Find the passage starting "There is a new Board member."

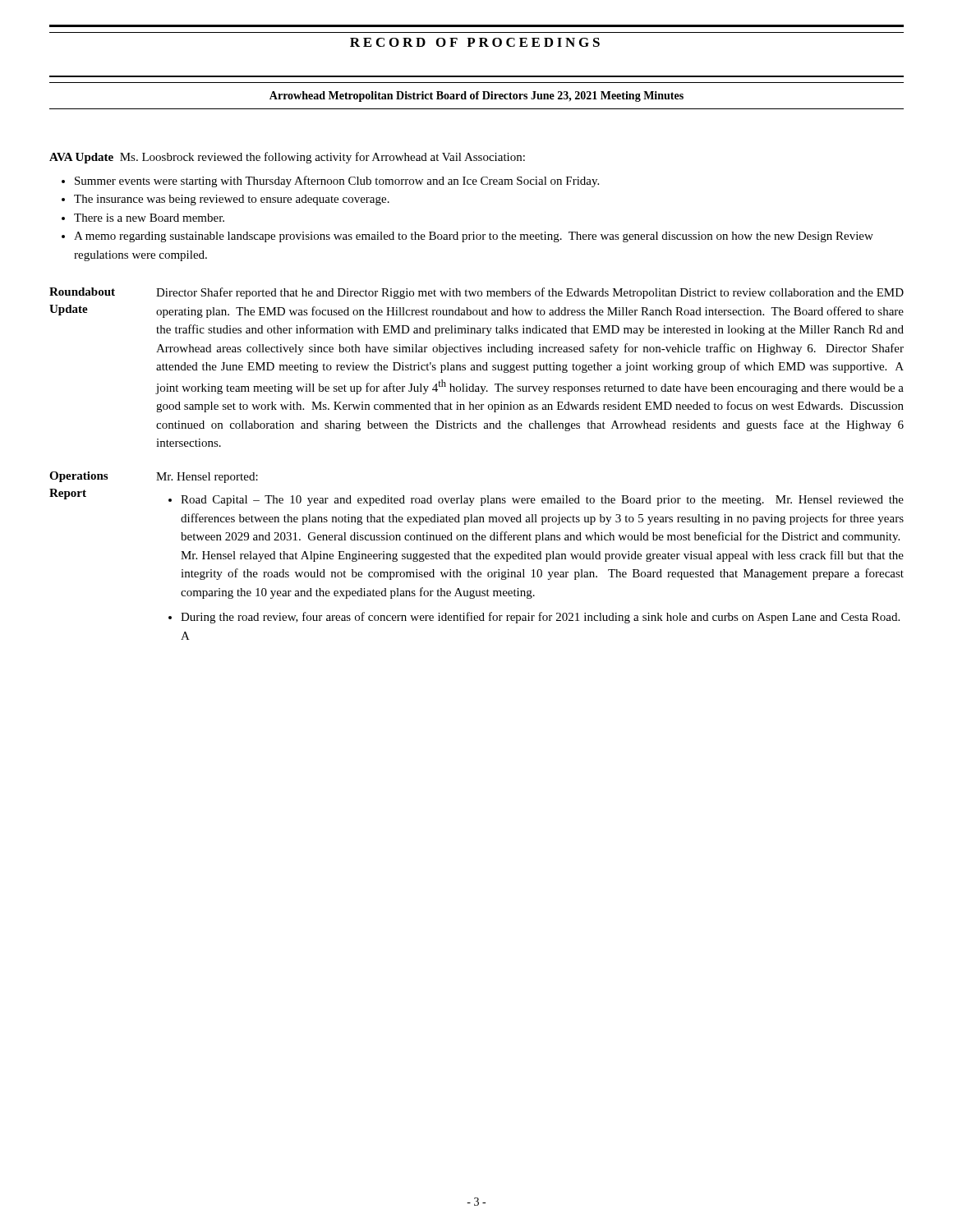click(150, 217)
